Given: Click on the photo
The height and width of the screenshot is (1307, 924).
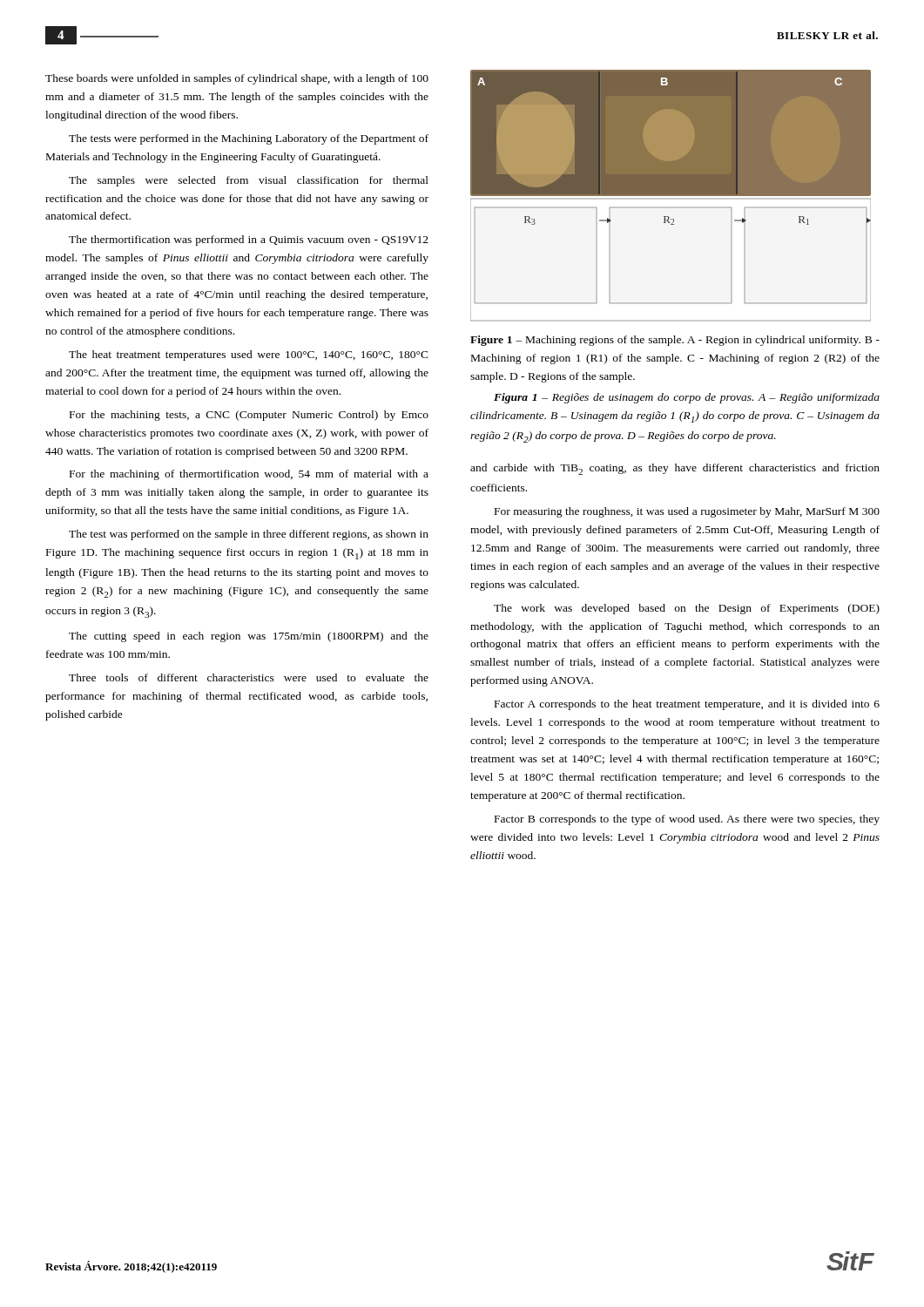Looking at the screenshot, I should 675,198.
